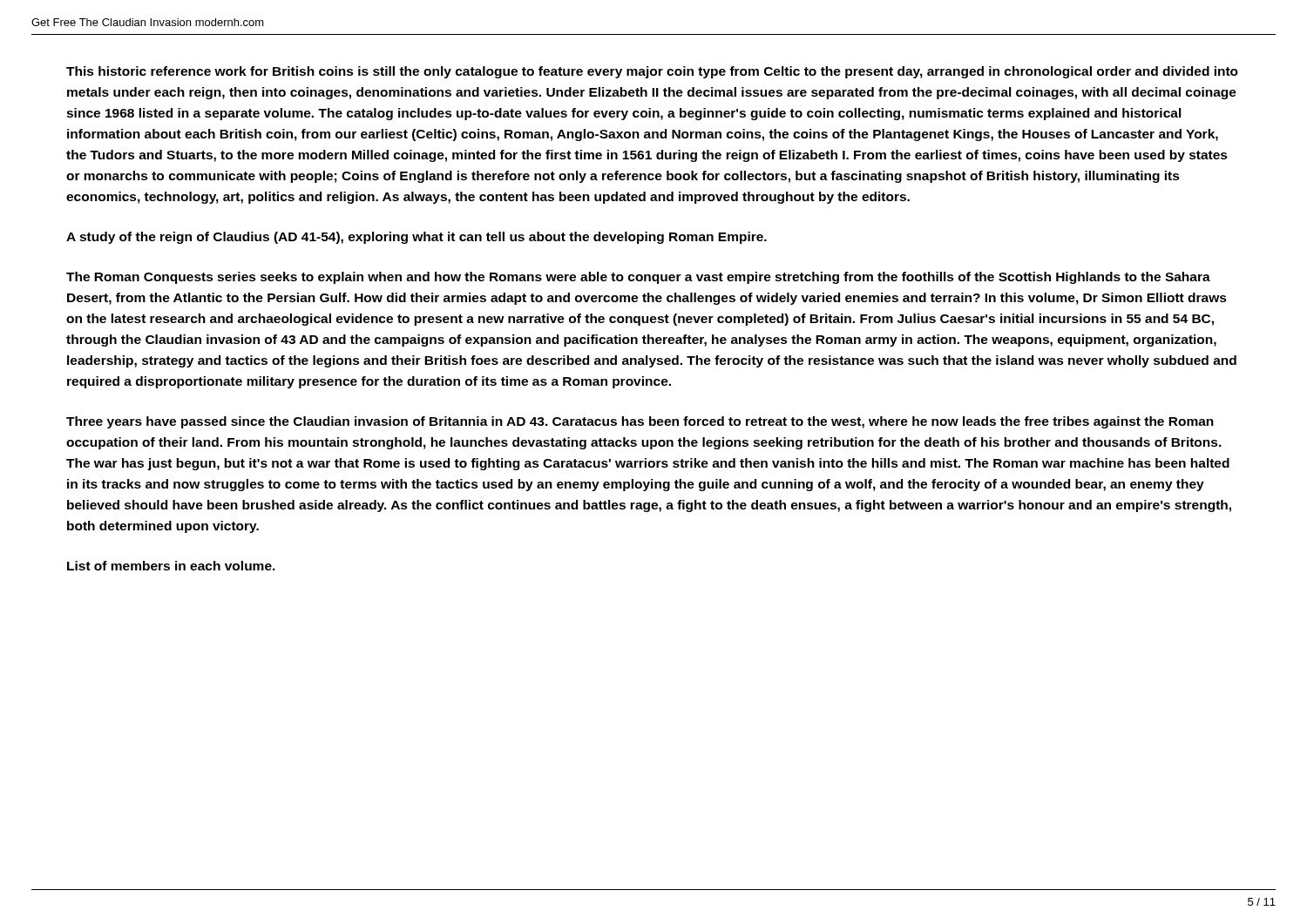Image resolution: width=1307 pixels, height=924 pixels.
Task: Click on the text block starting "Three years have"
Action: (x=649, y=474)
